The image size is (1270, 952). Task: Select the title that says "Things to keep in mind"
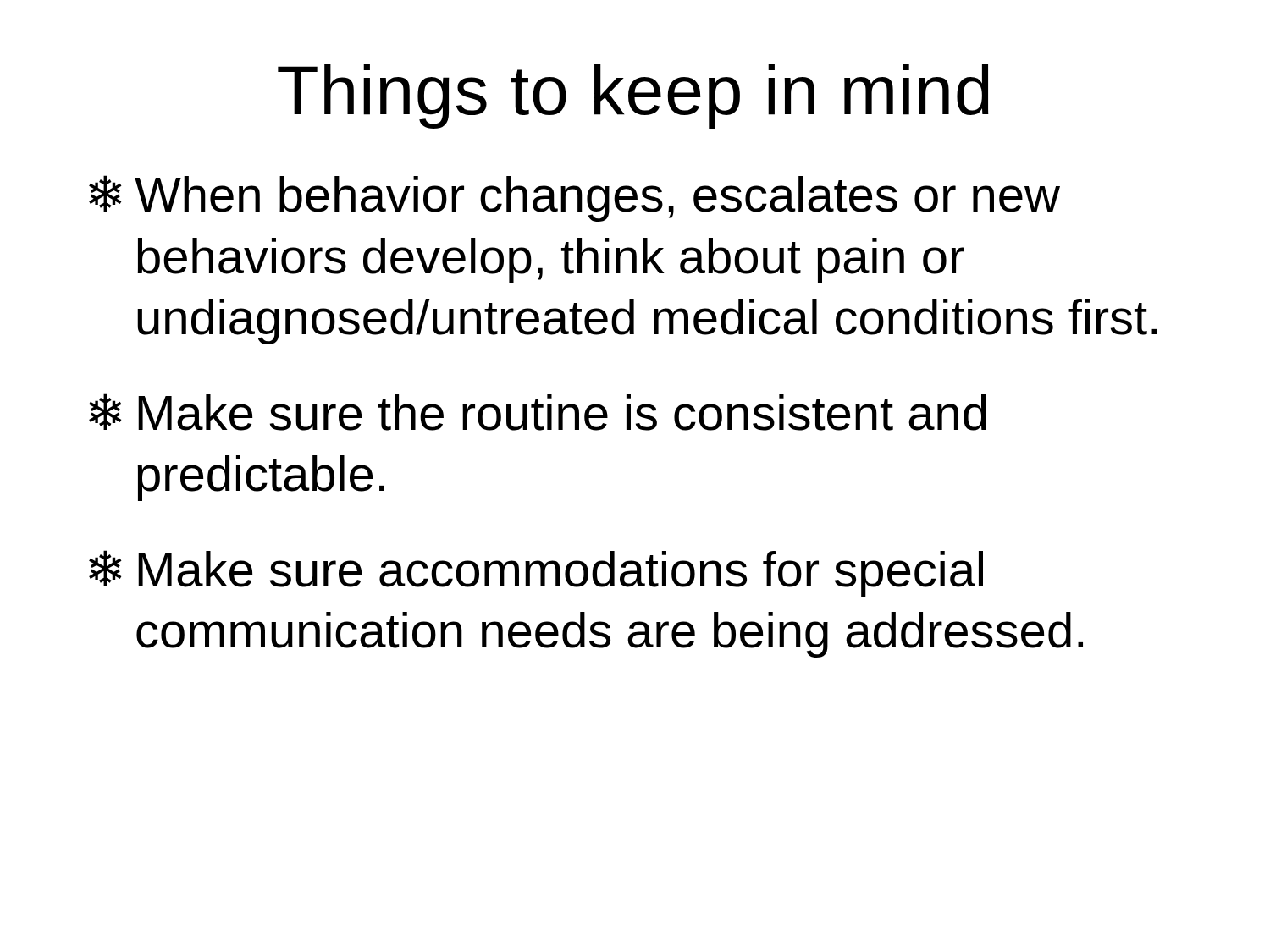click(x=635, y=90)
